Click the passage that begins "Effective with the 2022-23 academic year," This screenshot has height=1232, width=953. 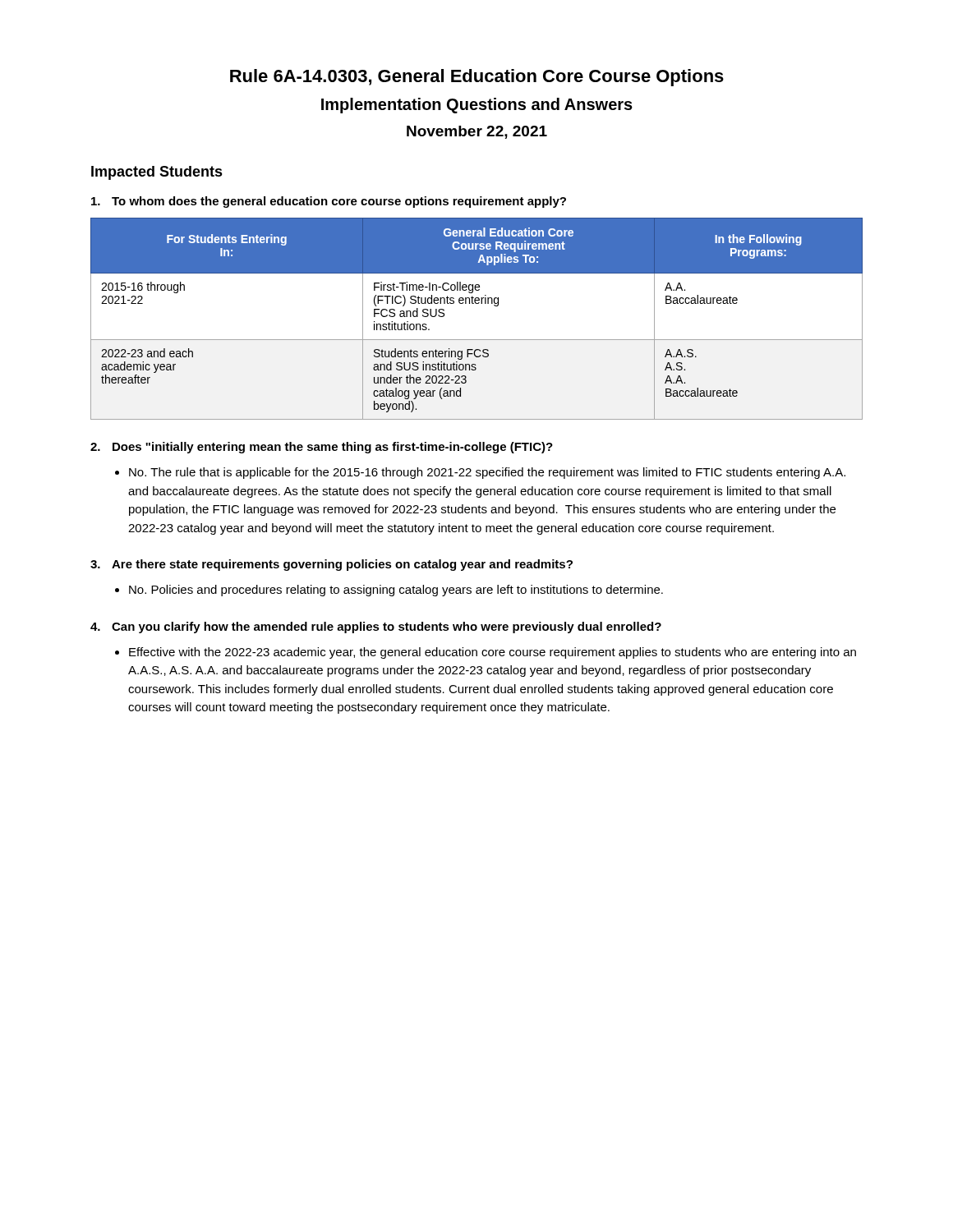click(493, 679)
